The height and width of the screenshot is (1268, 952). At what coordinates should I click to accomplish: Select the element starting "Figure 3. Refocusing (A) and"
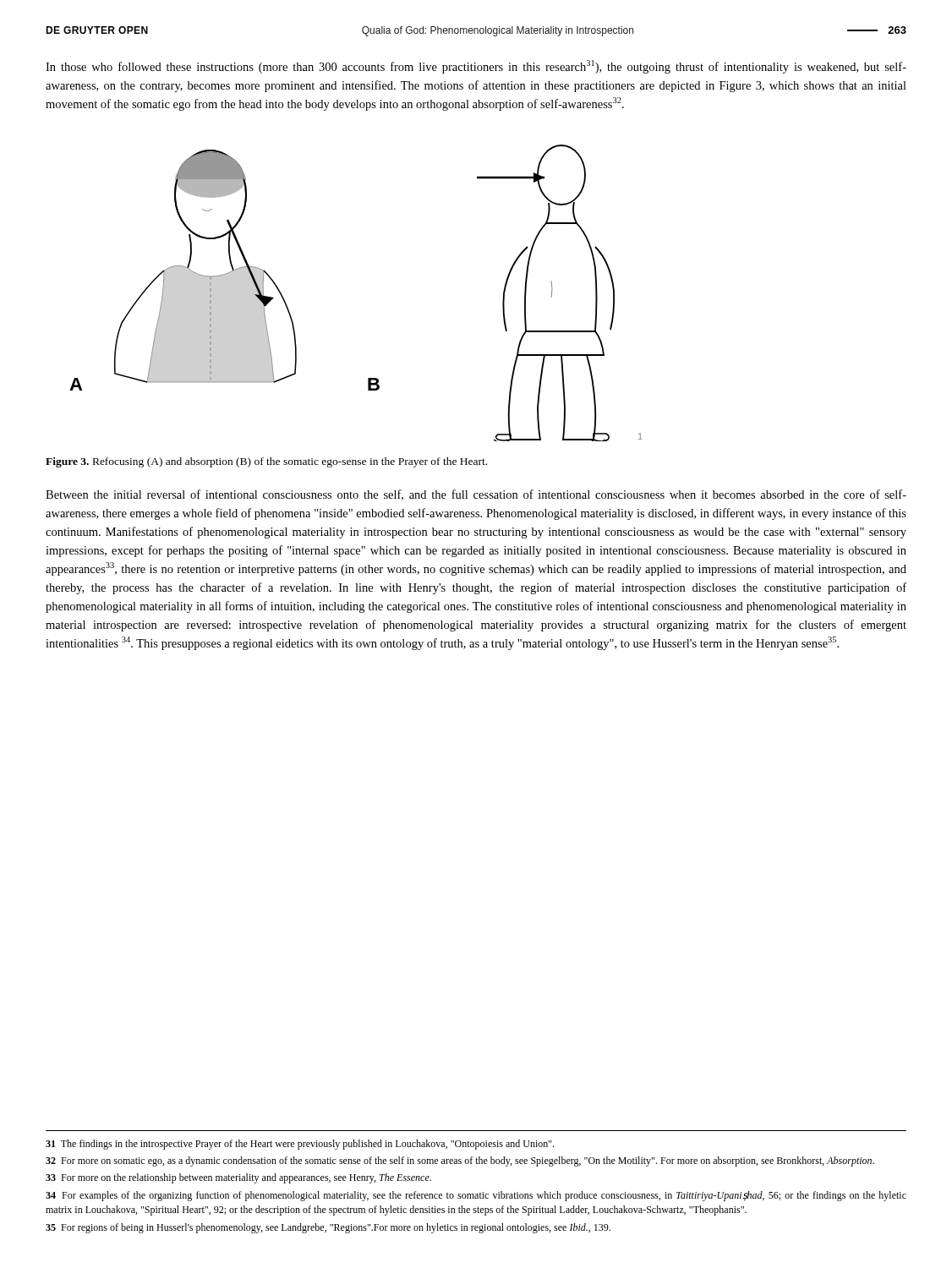(267, 461)
